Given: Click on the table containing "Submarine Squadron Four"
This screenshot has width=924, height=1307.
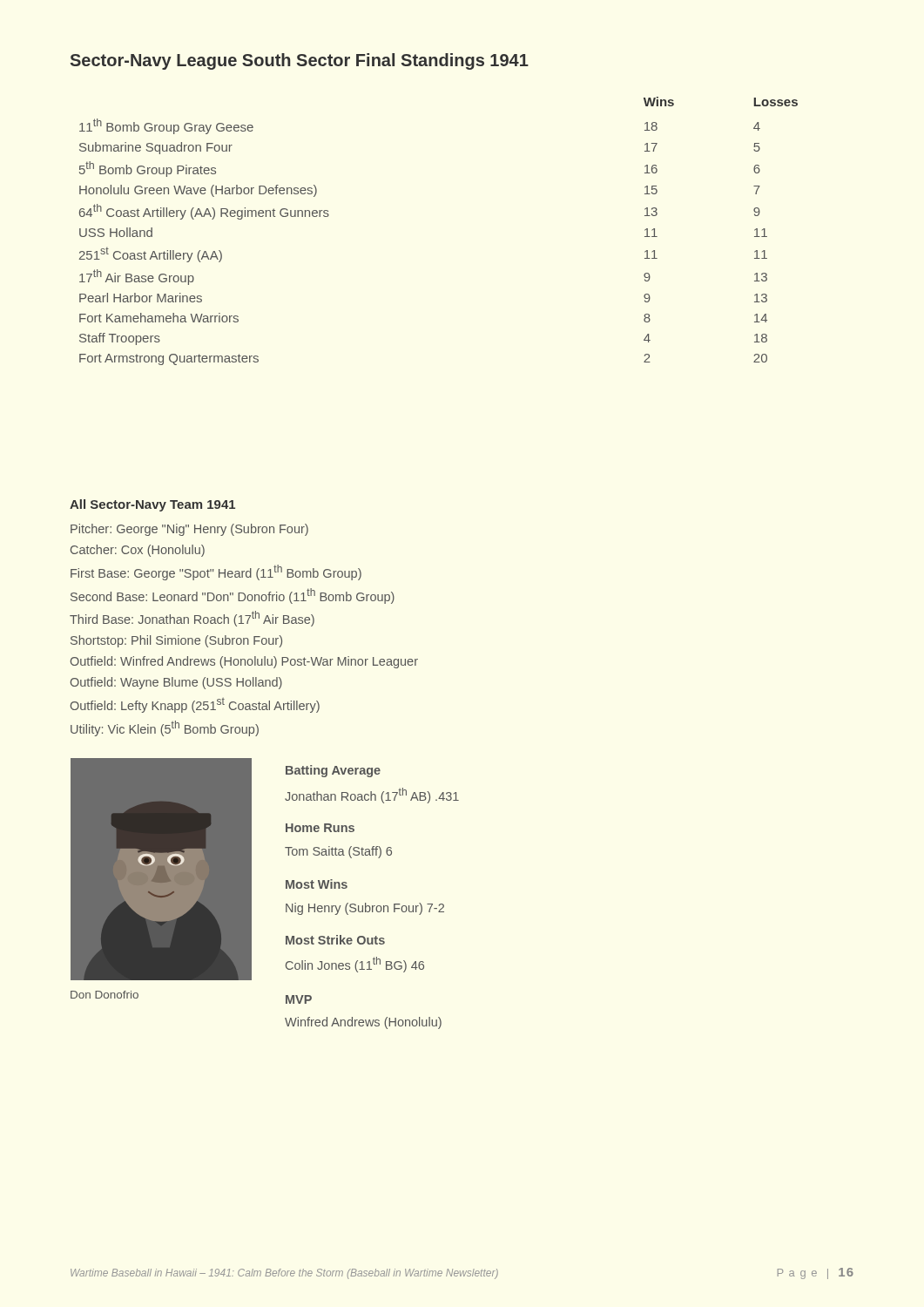Looking at the screenshot, I should 462,243.
